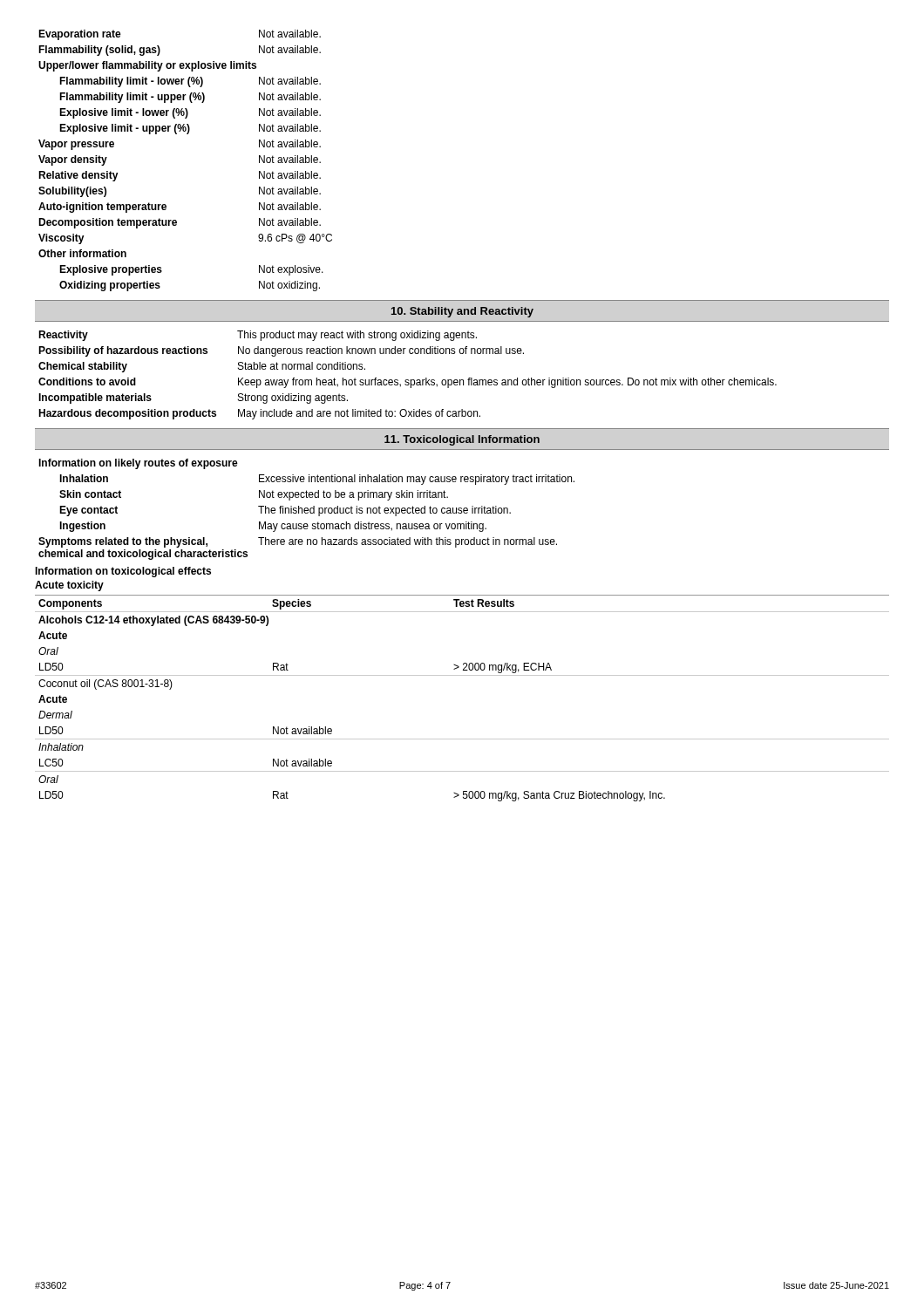Screen dimensions: 1308x924
Task: Select the element starting "Evaporation rate Not"
Action: pos(84,34)
